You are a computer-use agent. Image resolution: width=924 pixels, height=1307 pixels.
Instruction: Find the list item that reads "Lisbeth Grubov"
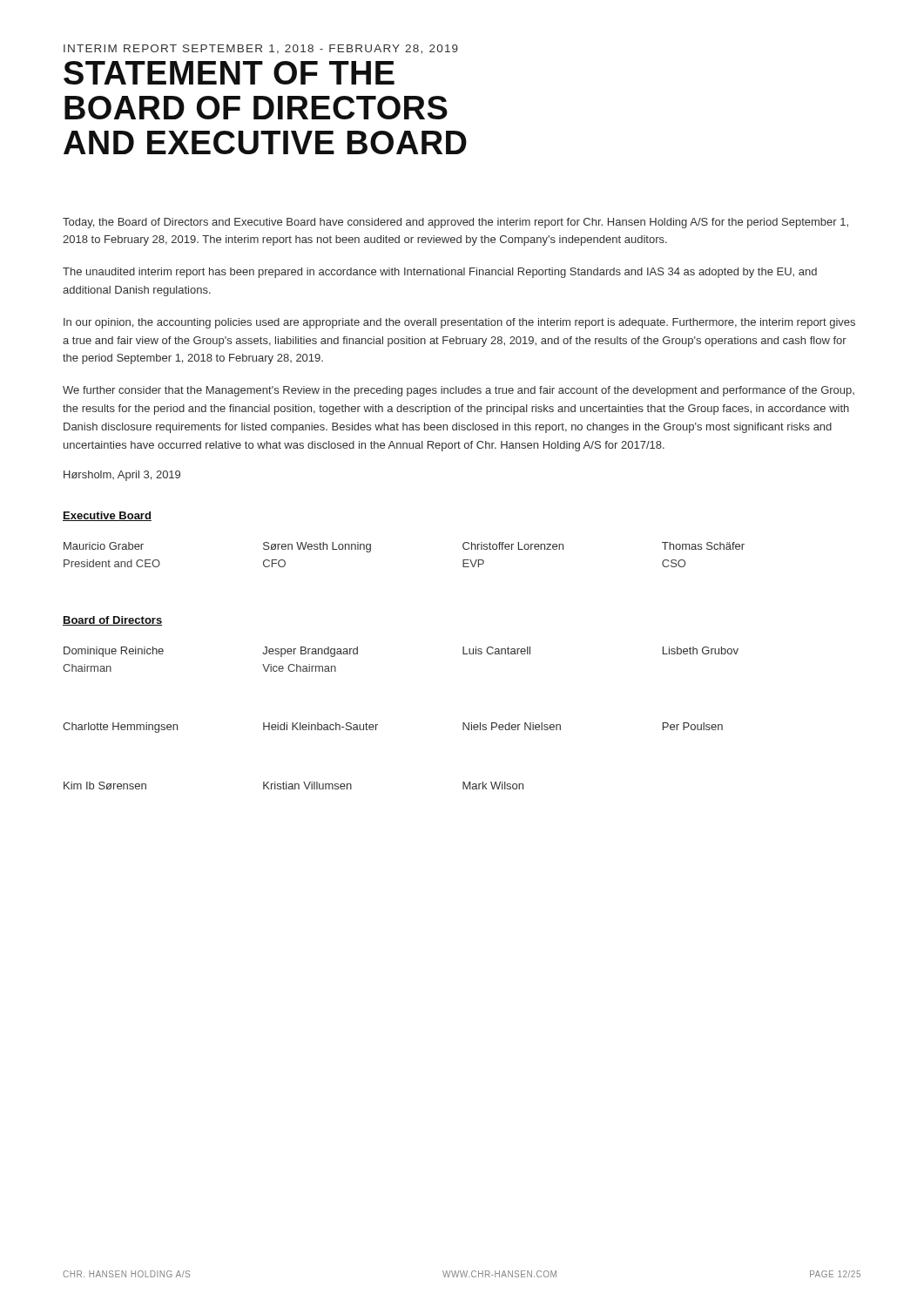(x=701, y=650)
